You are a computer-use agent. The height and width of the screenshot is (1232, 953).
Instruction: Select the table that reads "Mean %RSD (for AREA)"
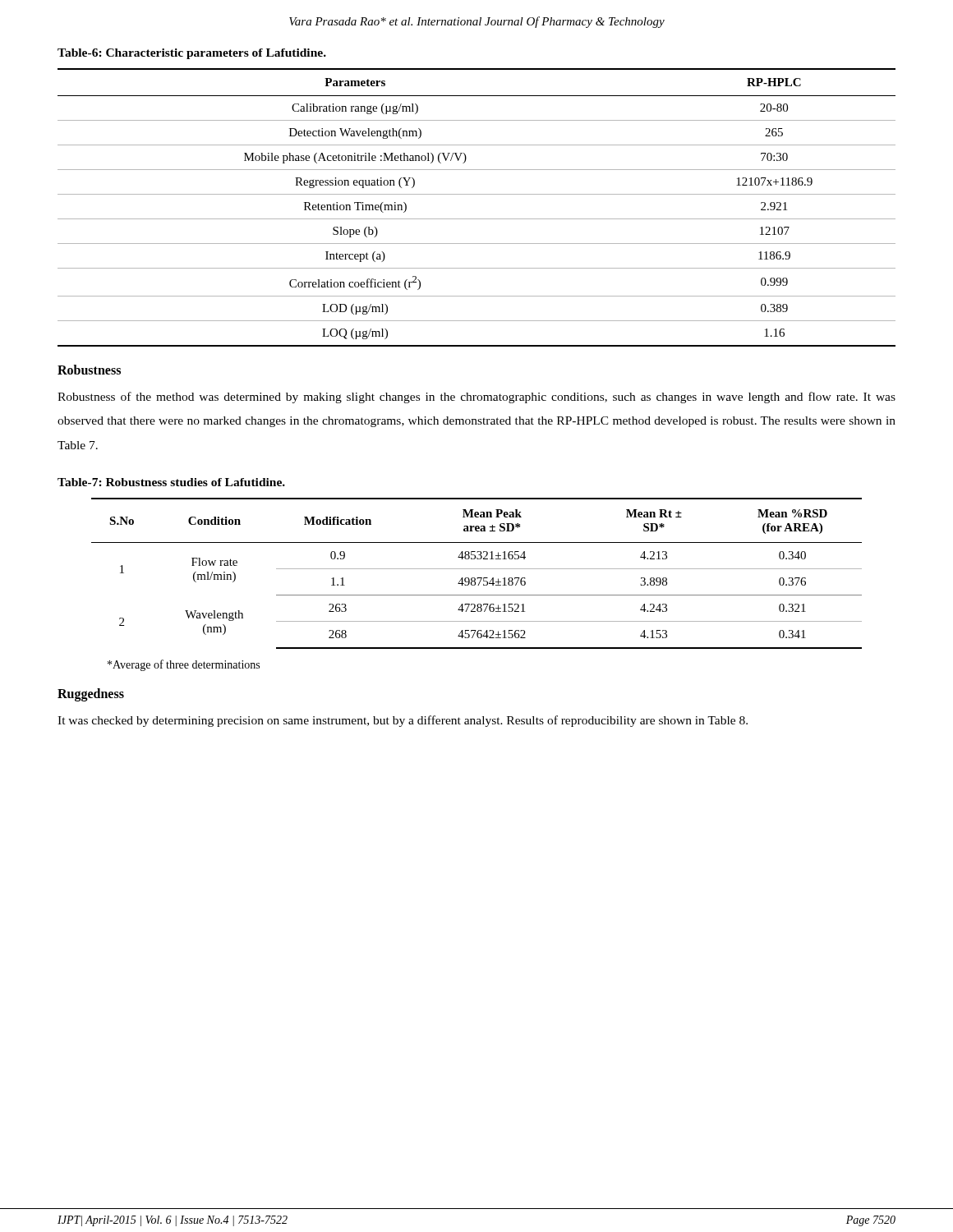(476, 574)
